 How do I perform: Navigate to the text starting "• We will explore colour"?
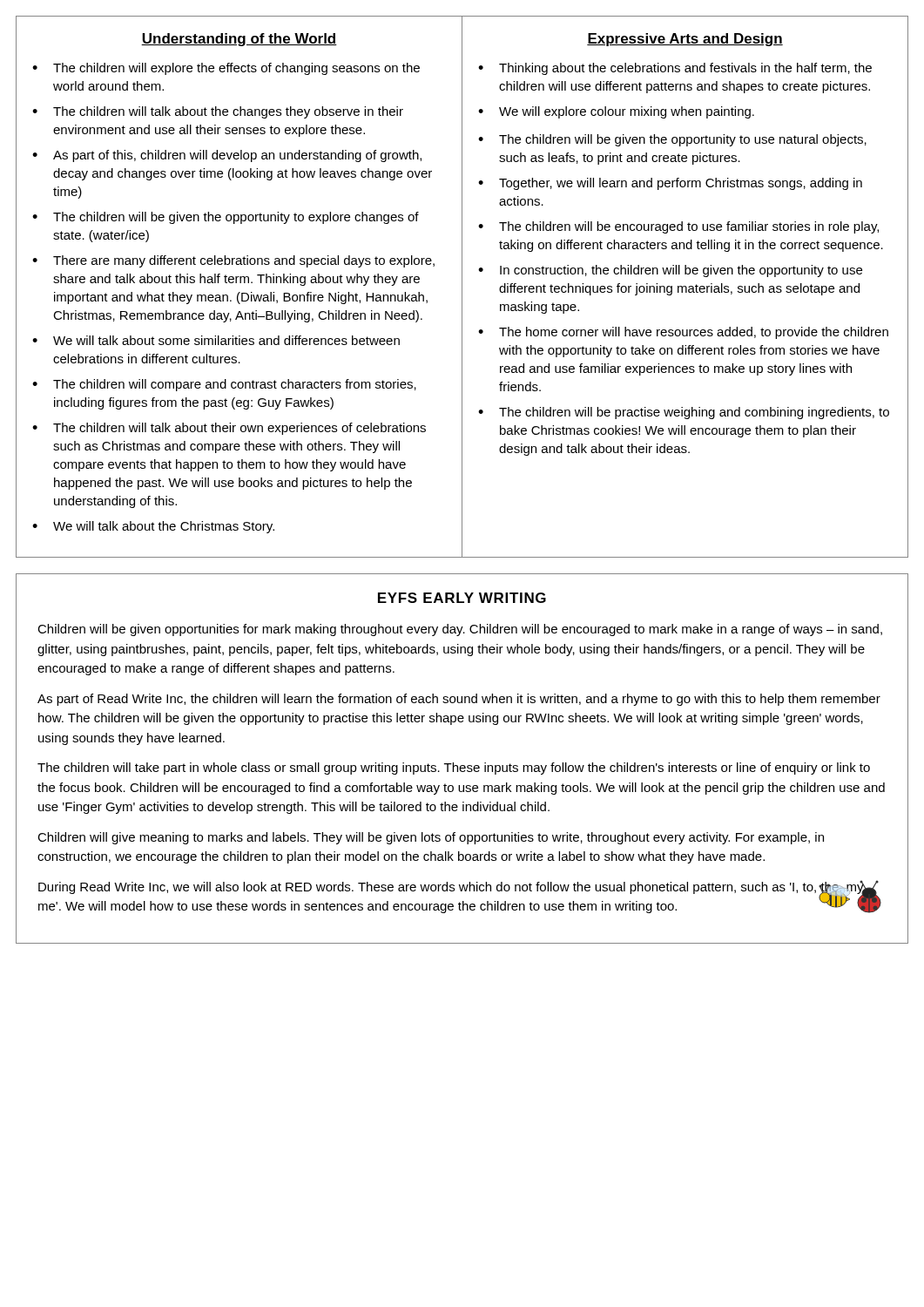click(685, 112)
